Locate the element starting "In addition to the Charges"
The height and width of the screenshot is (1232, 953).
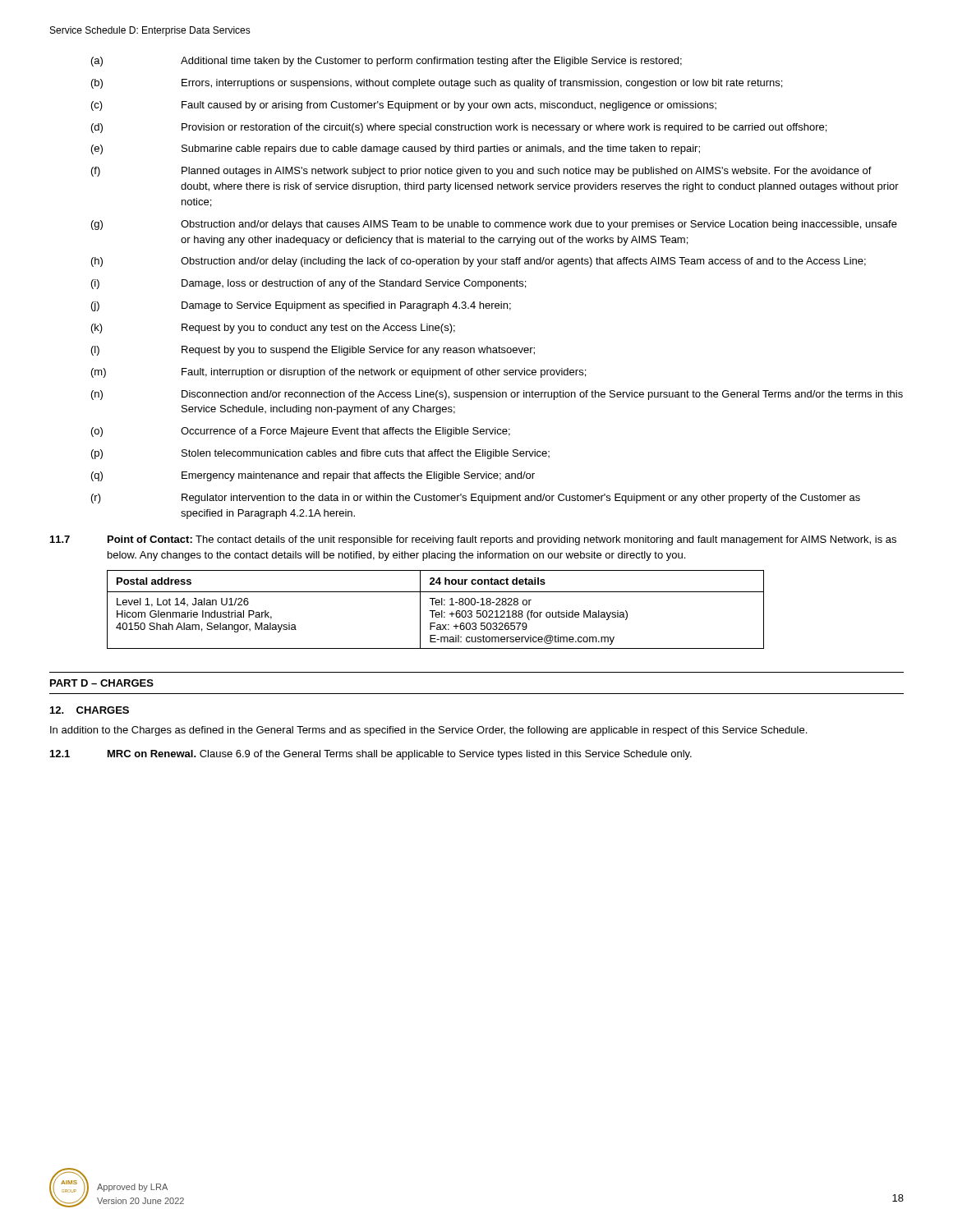pos(429,730)
